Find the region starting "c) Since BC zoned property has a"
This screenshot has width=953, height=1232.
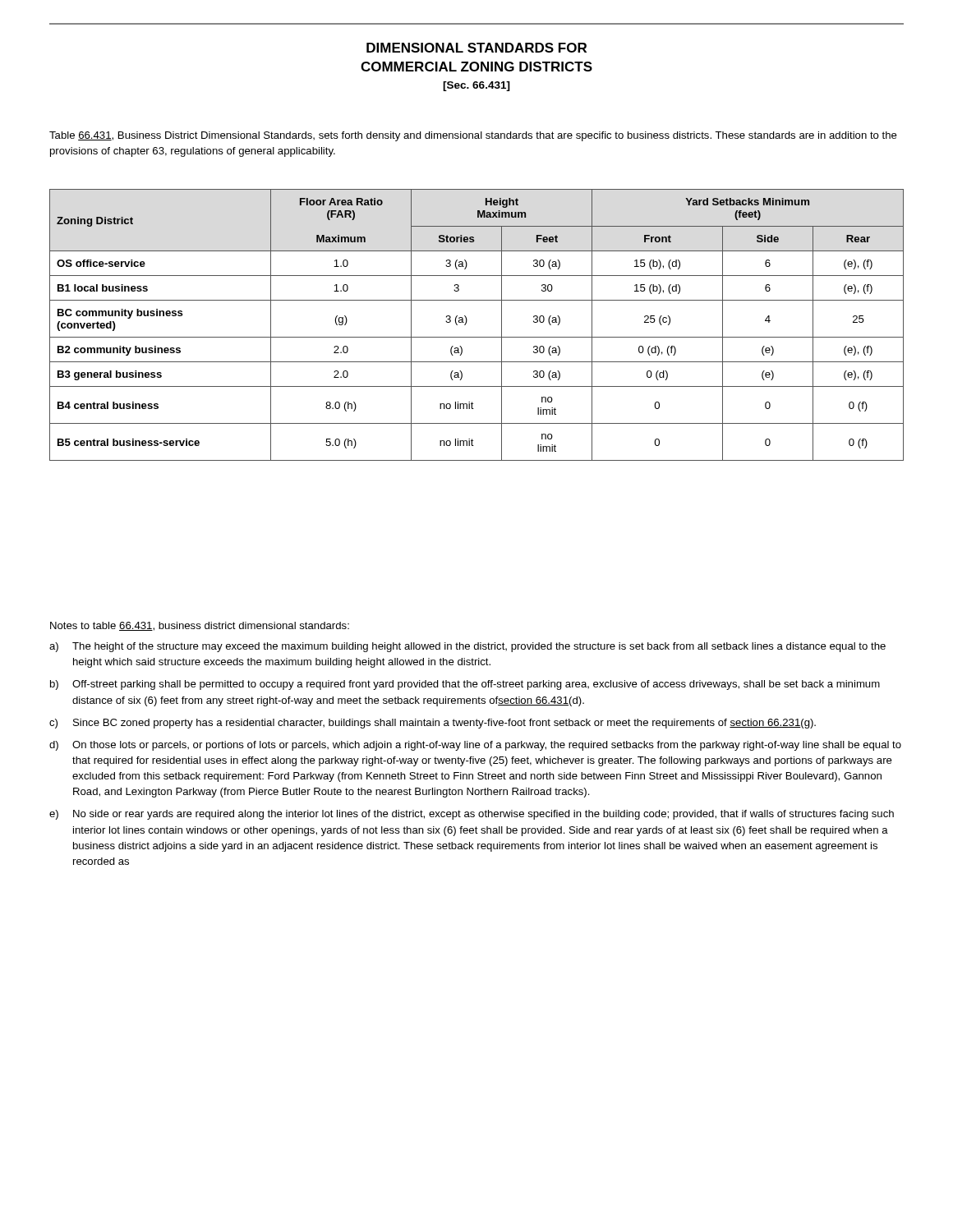pyautogui.click(x=476, y=722)
